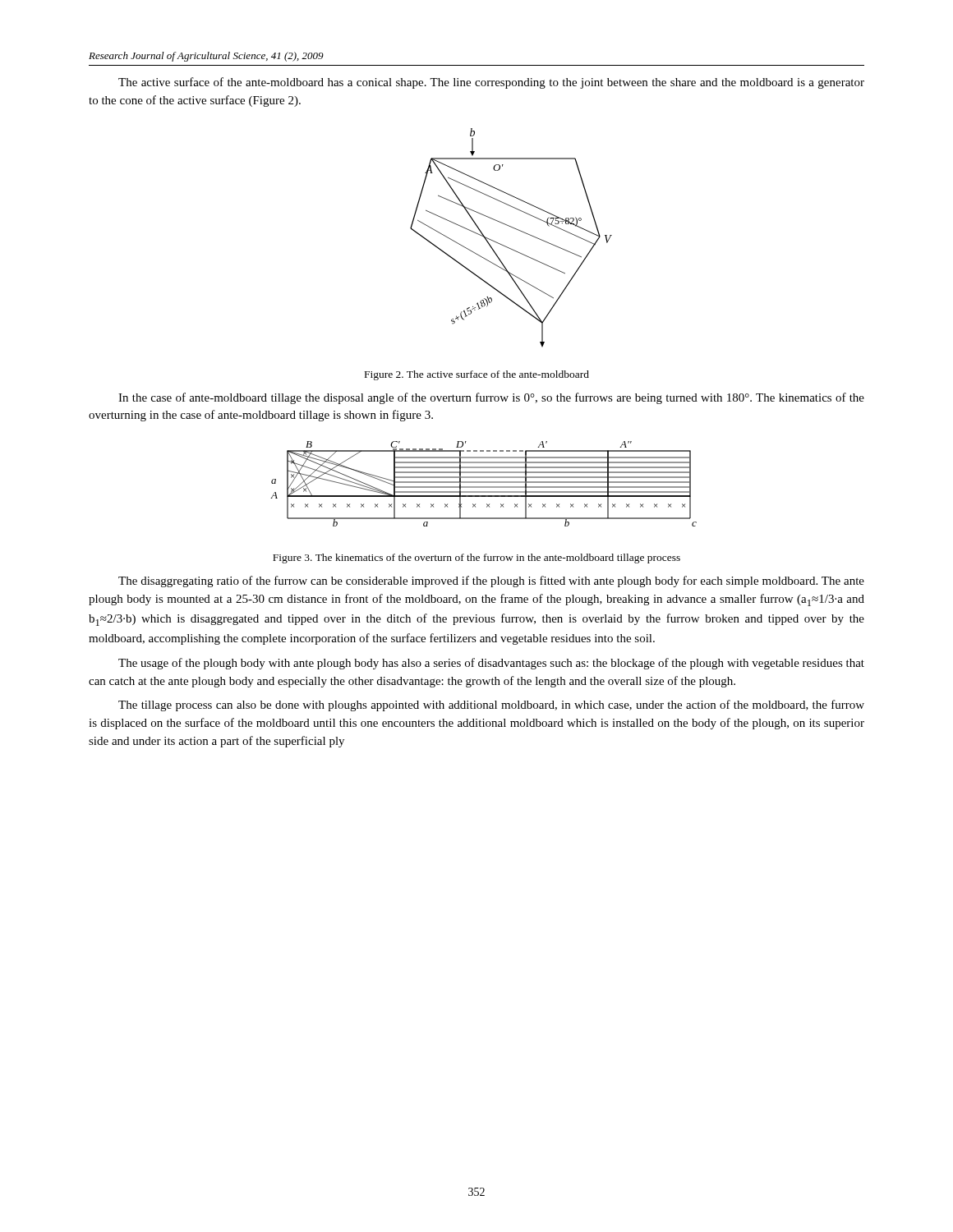Viewport: 953px width, 1232px height.
Task: Point to the caption beginning "Figure 2. The active surface of the"
Action: pyautogui.click(x=476, y=374)
